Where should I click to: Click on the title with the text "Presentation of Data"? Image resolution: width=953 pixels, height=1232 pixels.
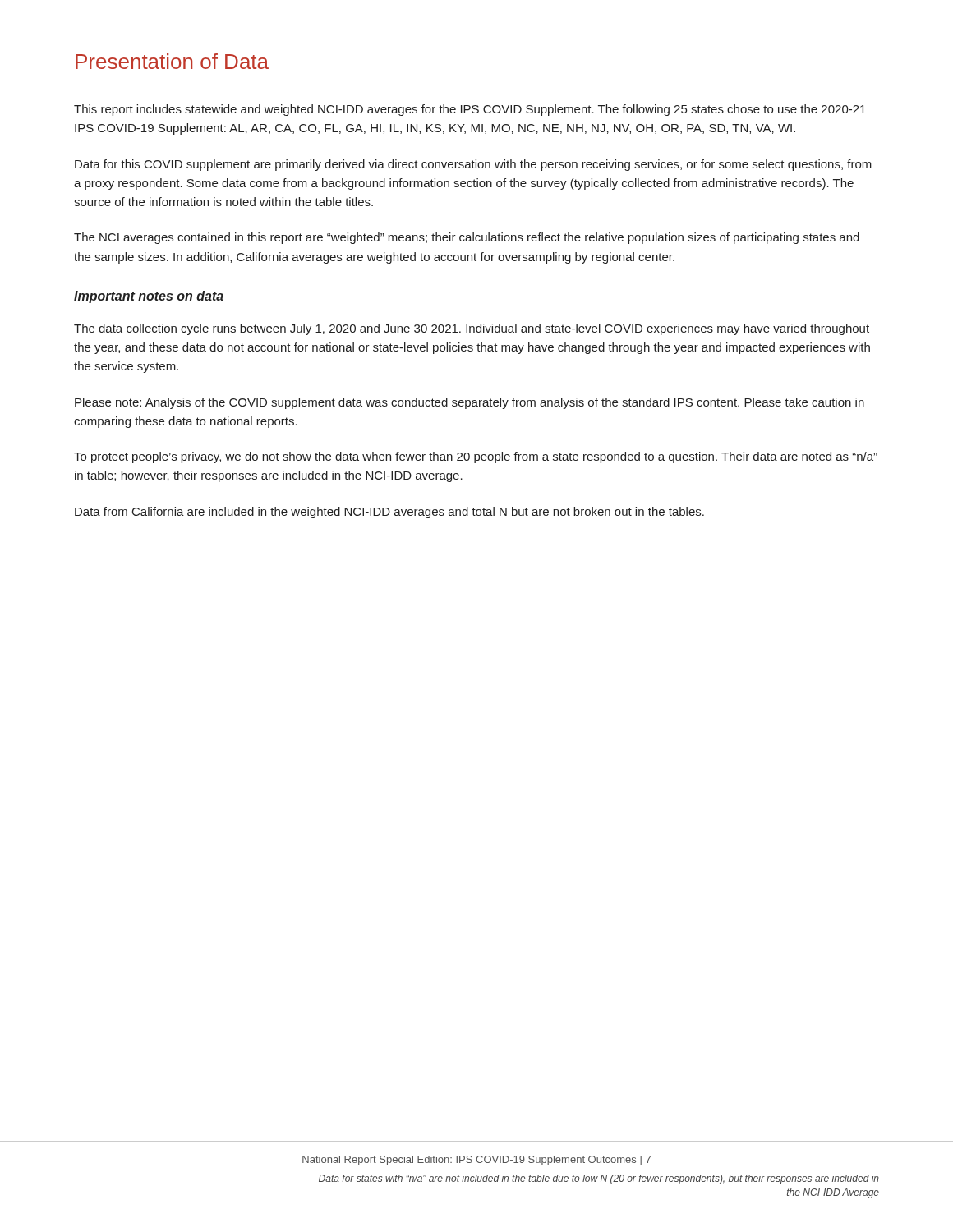[171, 62]
